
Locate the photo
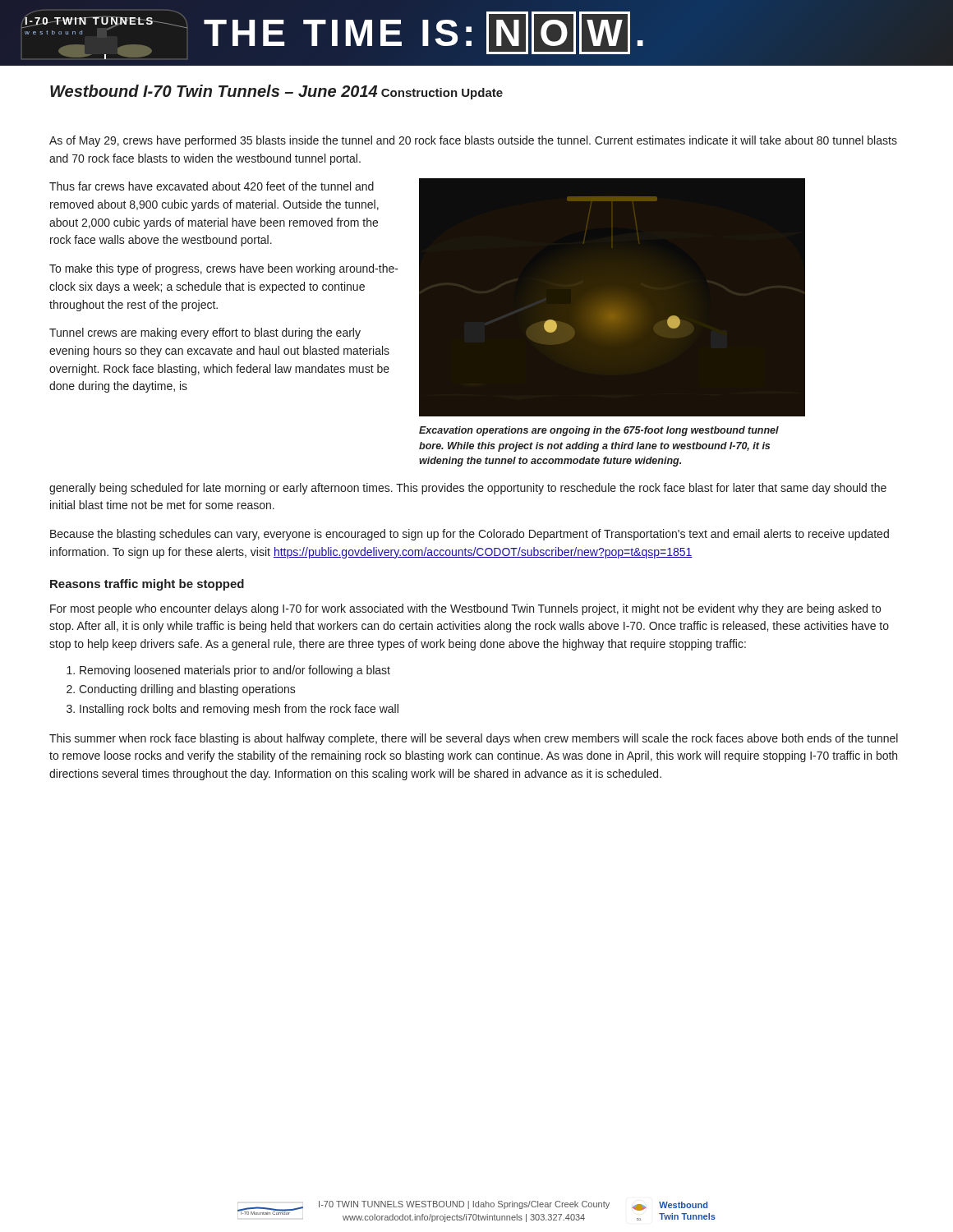[x=661, y=298]
